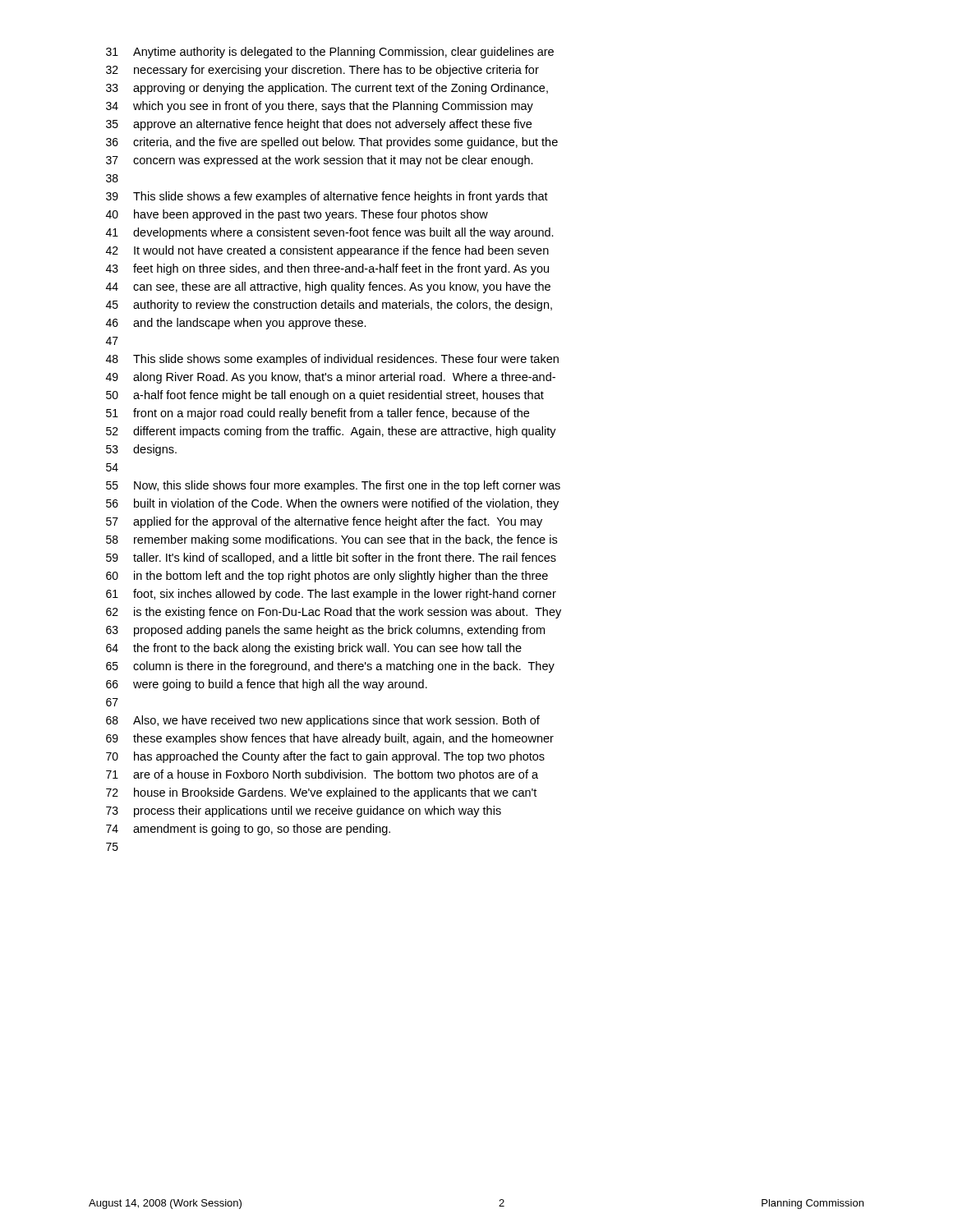Locate the text block with the text "68Also, we have received two new applications"
Viewport: 953px width, 1232px height.
476,784
